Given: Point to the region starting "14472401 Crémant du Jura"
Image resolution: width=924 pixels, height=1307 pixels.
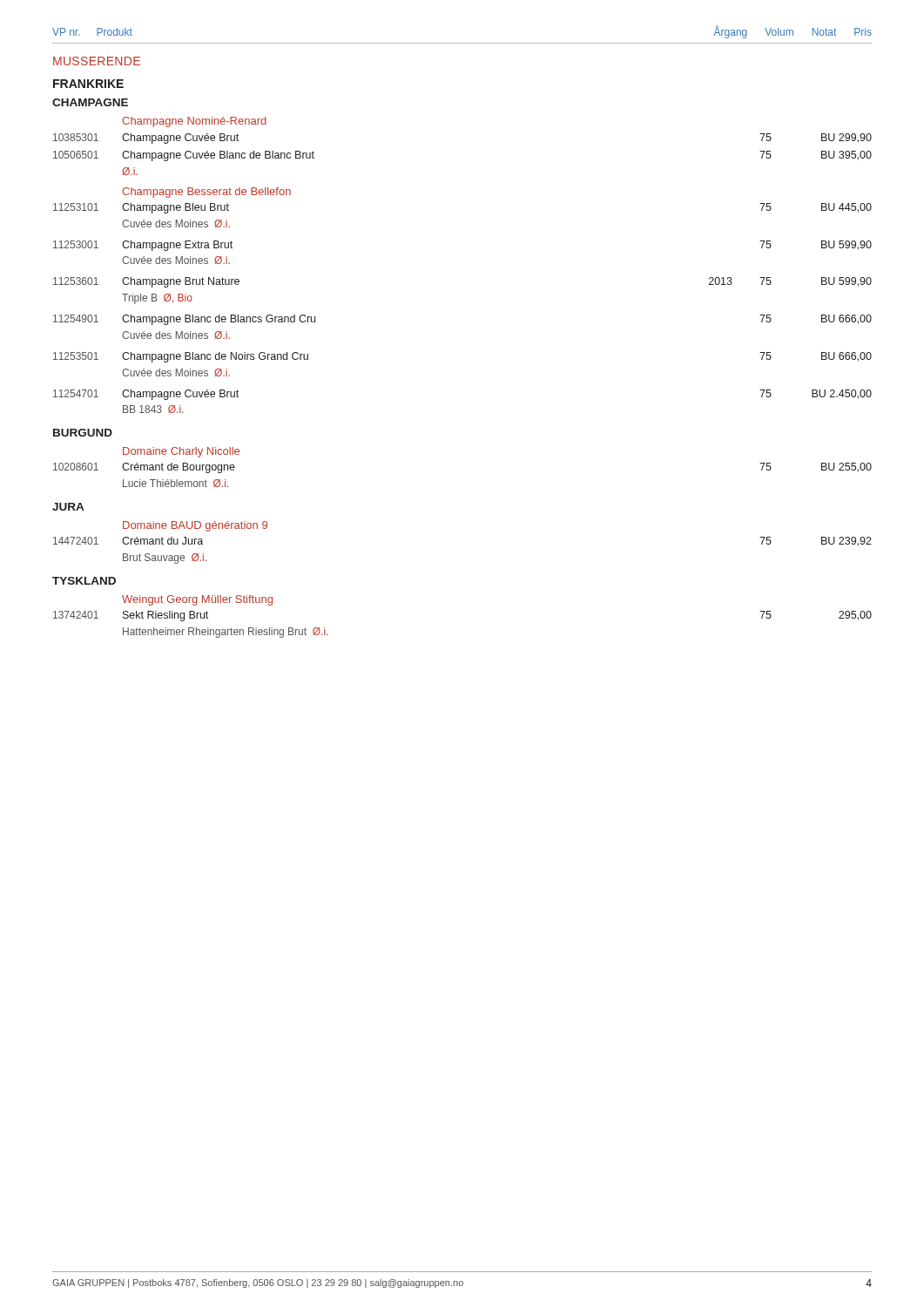Looking at the screenshot, I should pyautogui.click(x=85, y=542).
